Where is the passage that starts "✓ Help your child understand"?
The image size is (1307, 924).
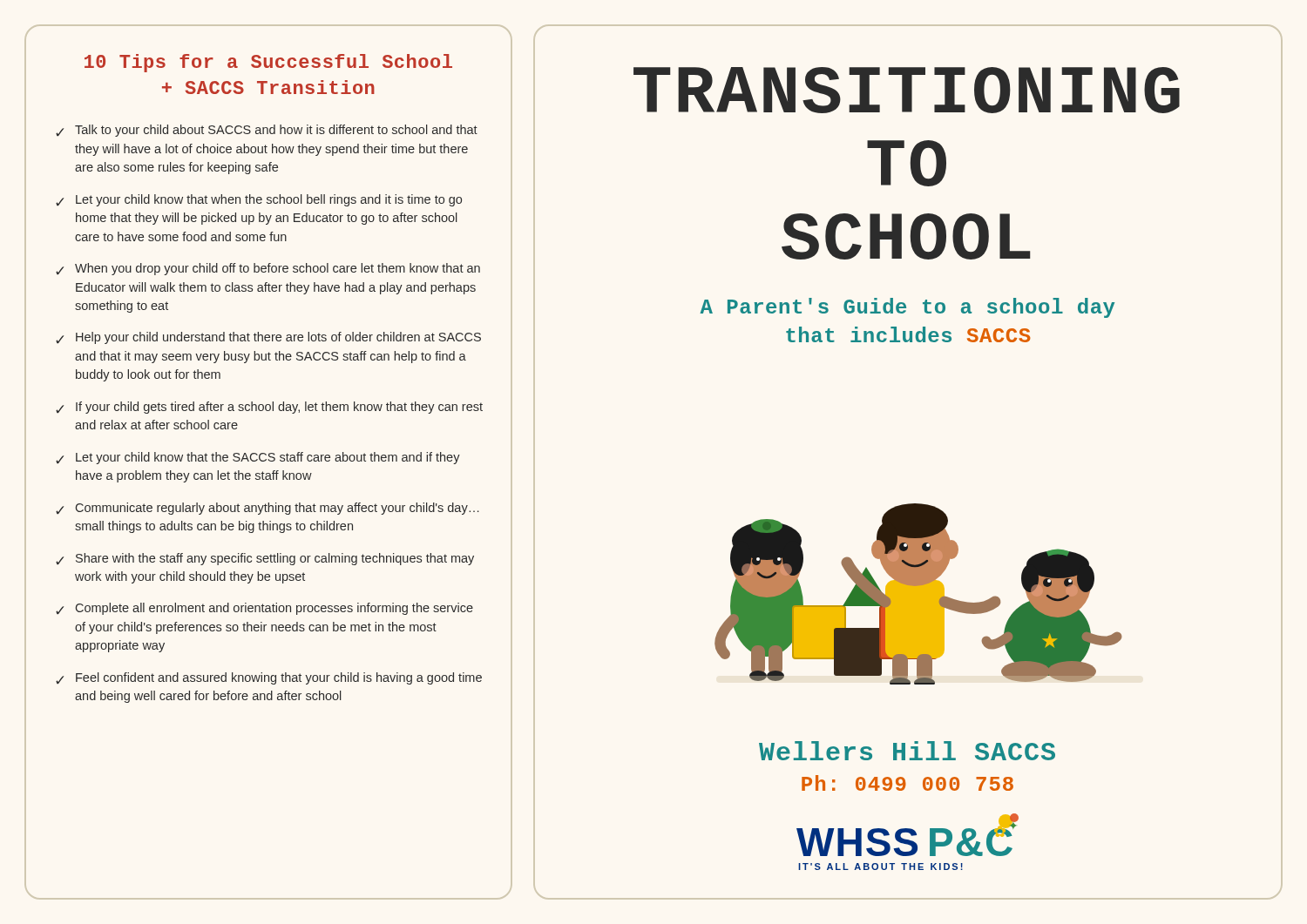pyautogui.click(x=268, y=357)
